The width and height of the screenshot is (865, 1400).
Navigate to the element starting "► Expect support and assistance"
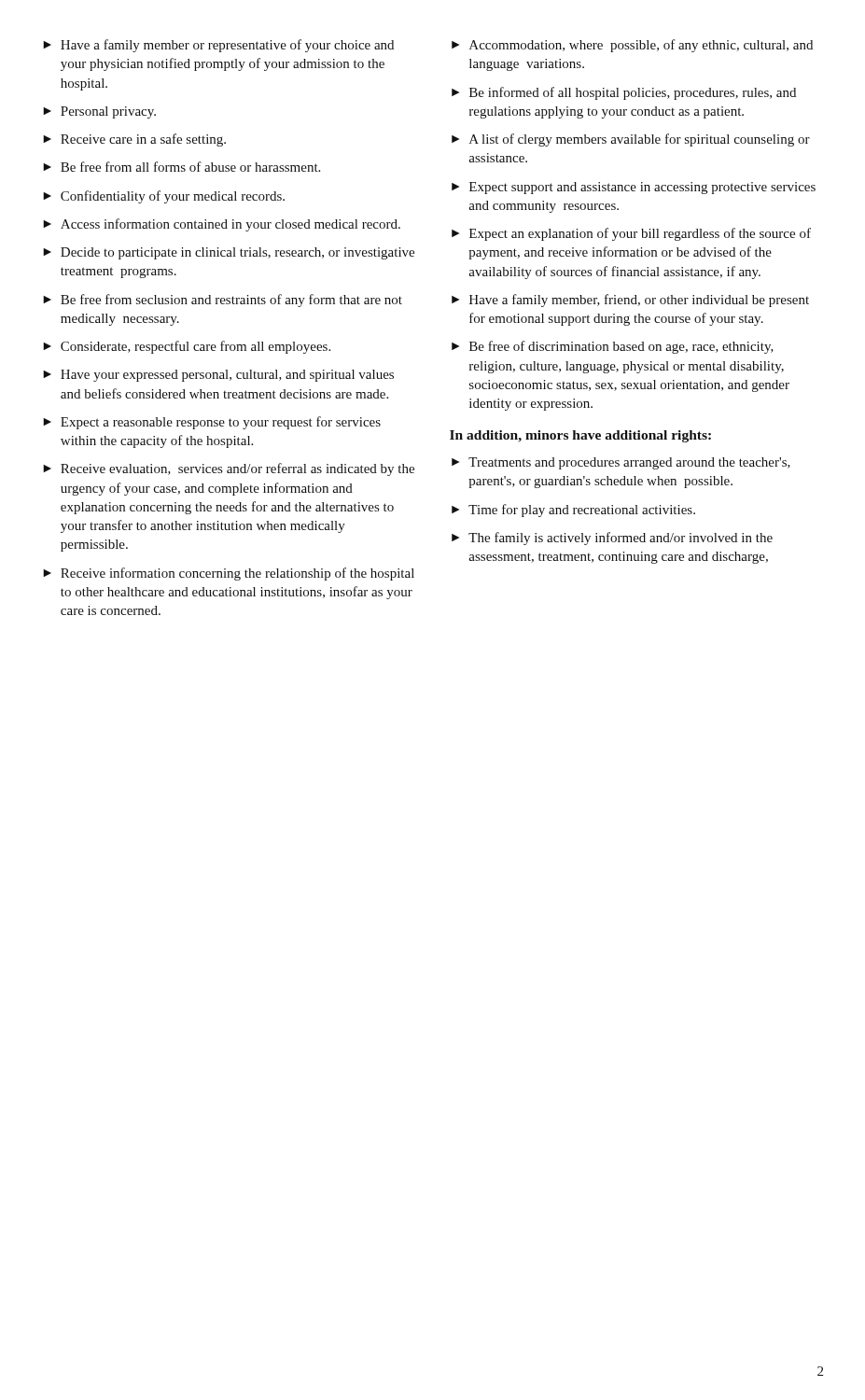pyautogui.click(x=637, y=196)
